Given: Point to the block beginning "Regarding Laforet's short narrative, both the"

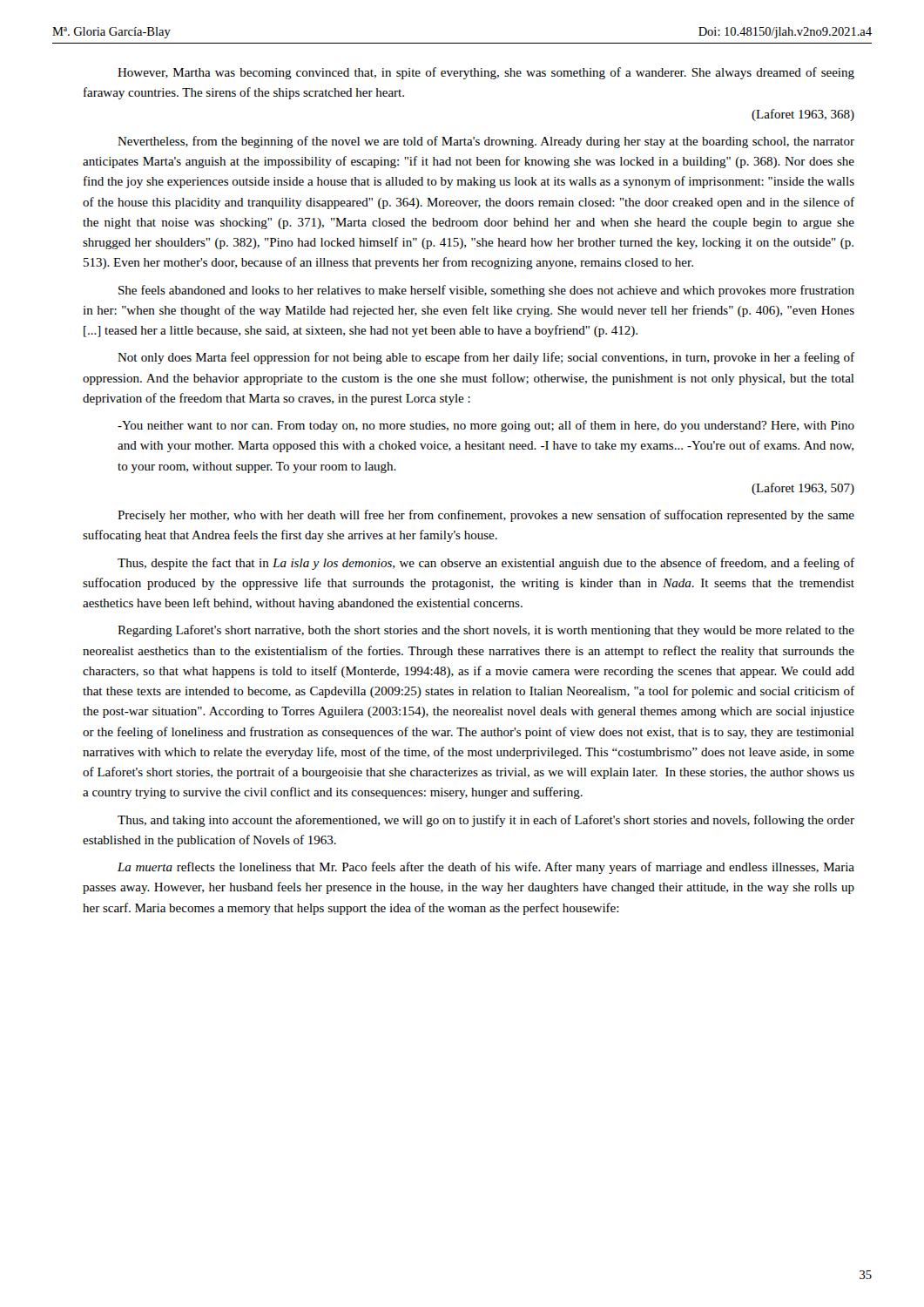Looking at the screenshot, I should coord(469,712).
